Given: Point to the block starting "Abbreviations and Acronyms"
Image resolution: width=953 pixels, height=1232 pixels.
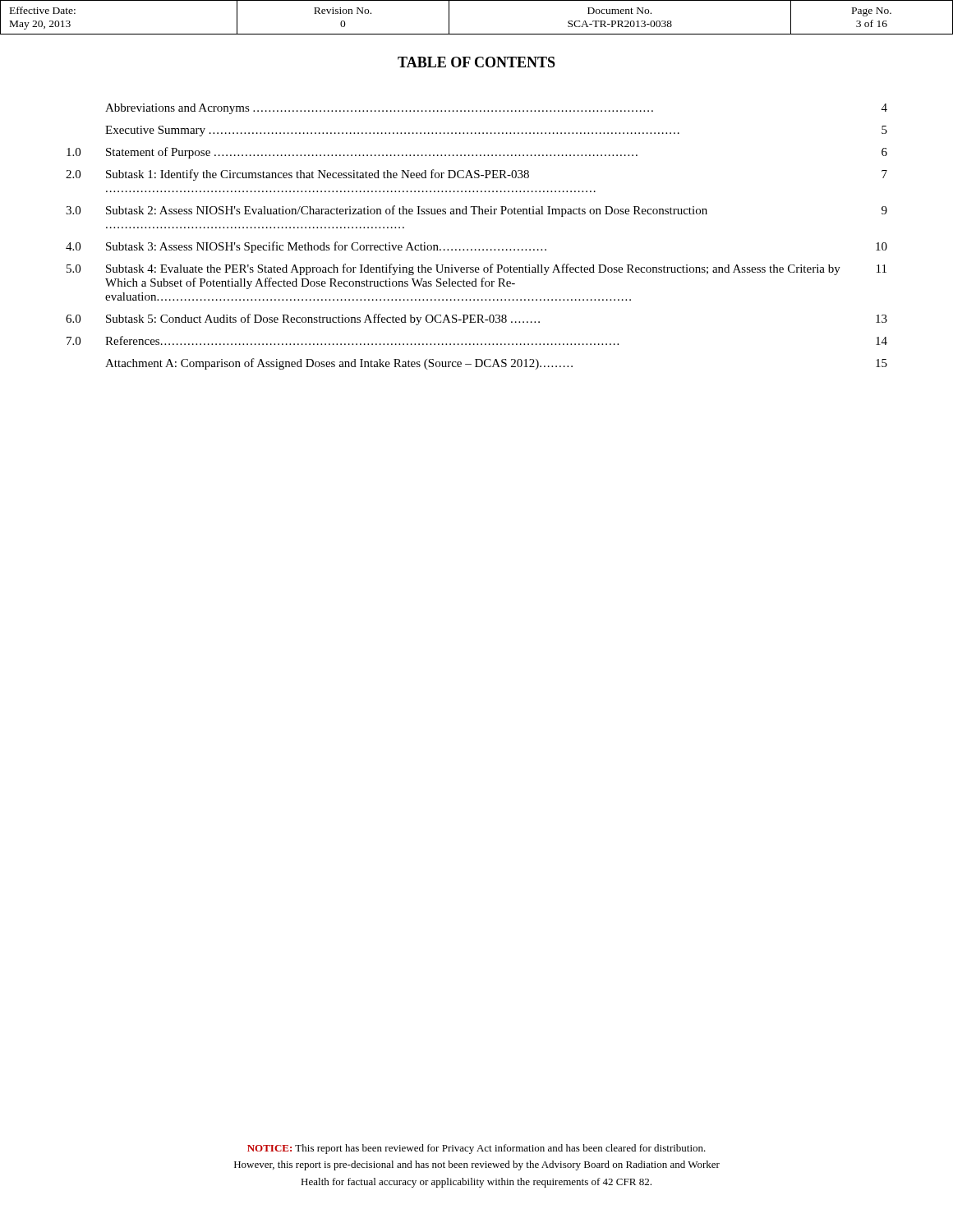Looking at the screenshot, I should click(496, 108).
